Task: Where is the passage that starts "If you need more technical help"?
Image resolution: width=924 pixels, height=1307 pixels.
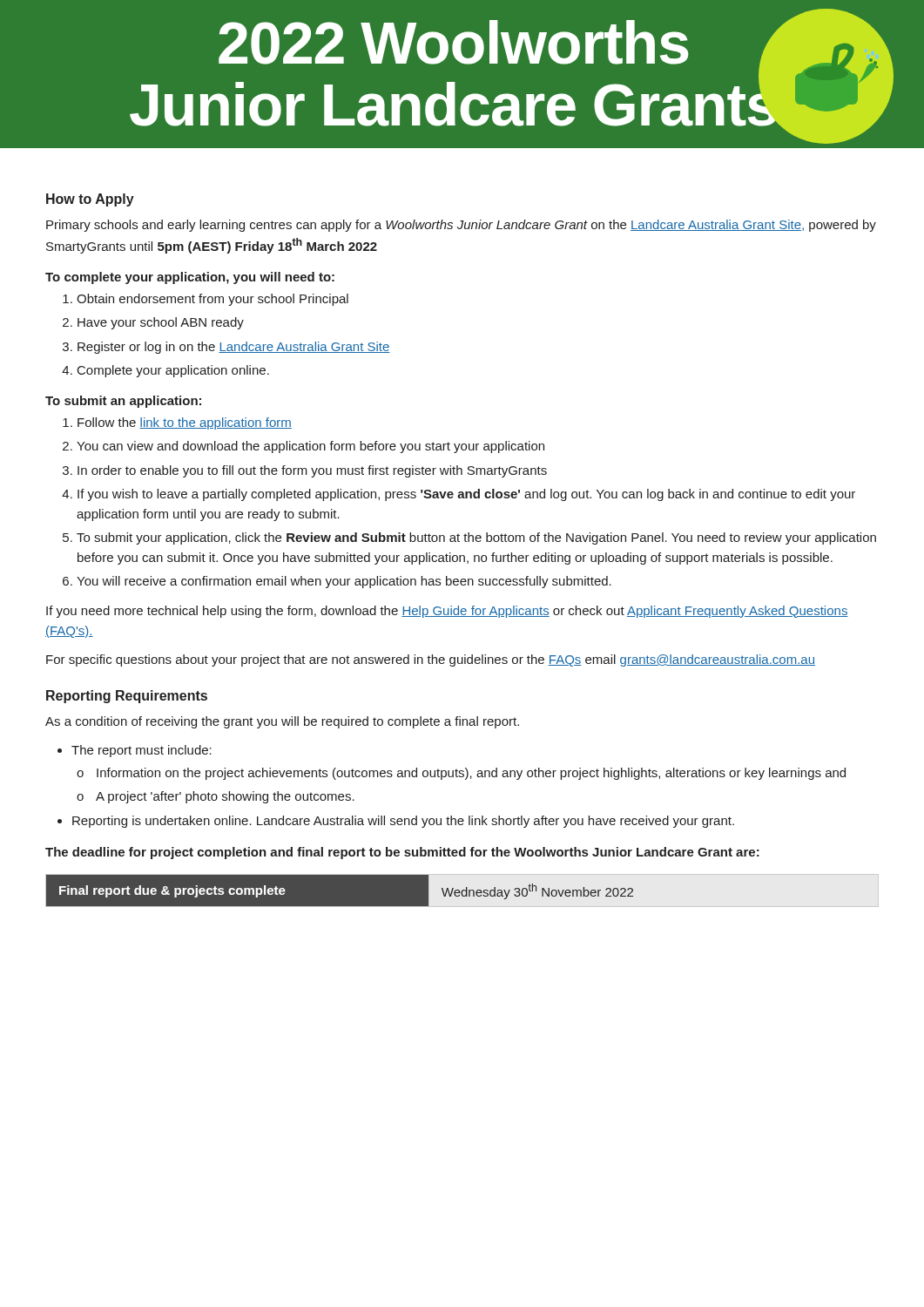Action: [446, 620]
